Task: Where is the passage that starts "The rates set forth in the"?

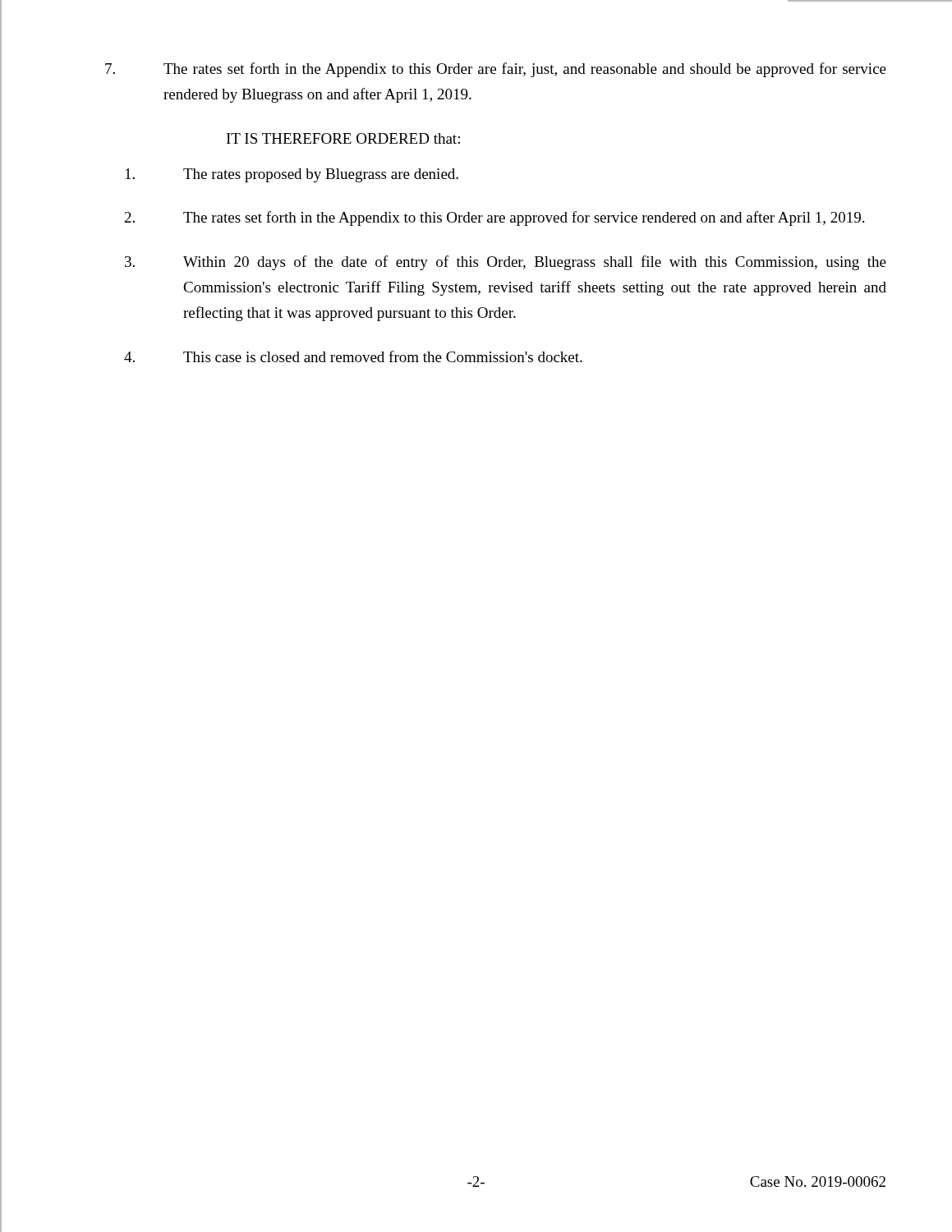Action: coord(483,82)
